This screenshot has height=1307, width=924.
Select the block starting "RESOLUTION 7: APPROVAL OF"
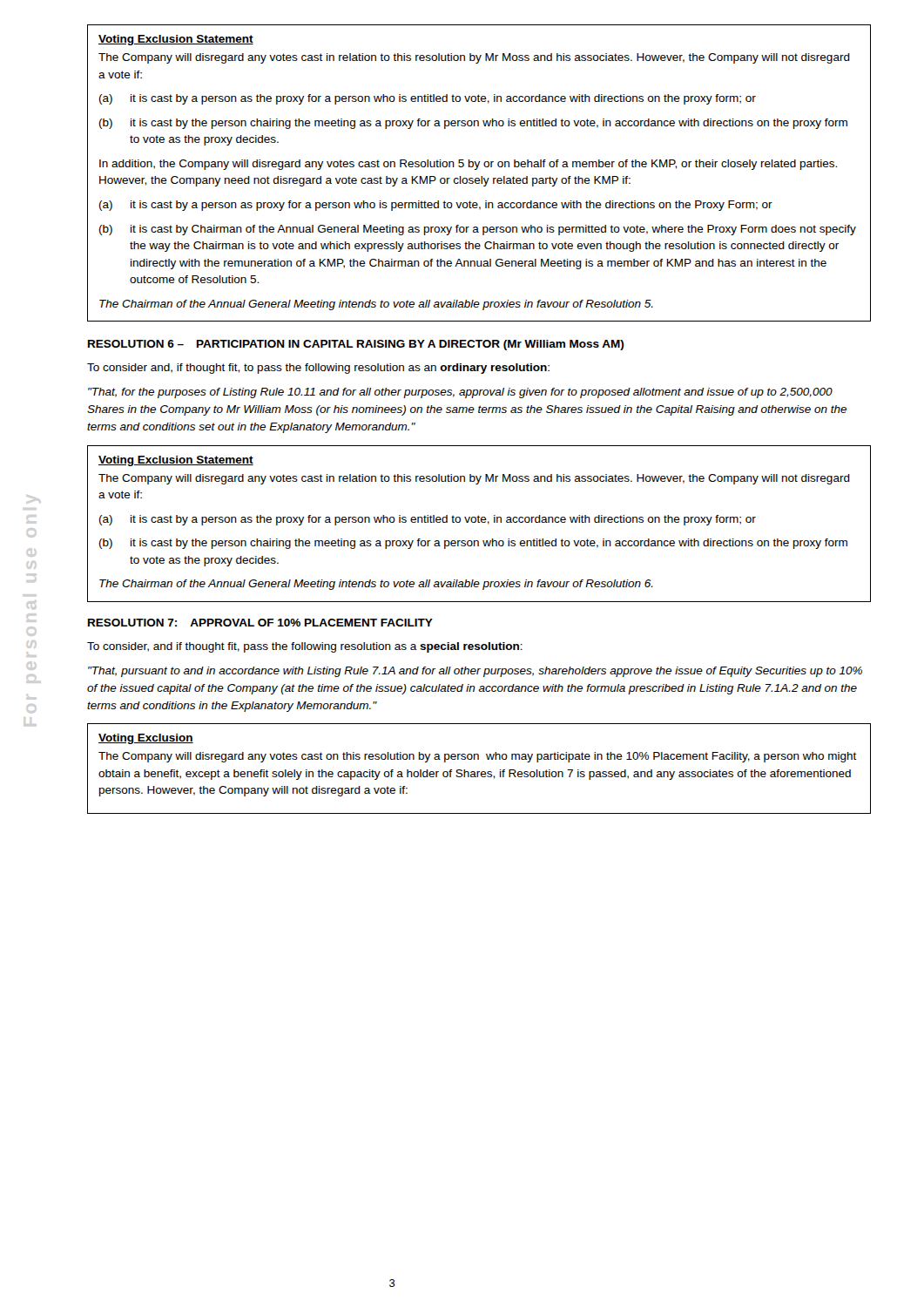(x=260, y=623)
